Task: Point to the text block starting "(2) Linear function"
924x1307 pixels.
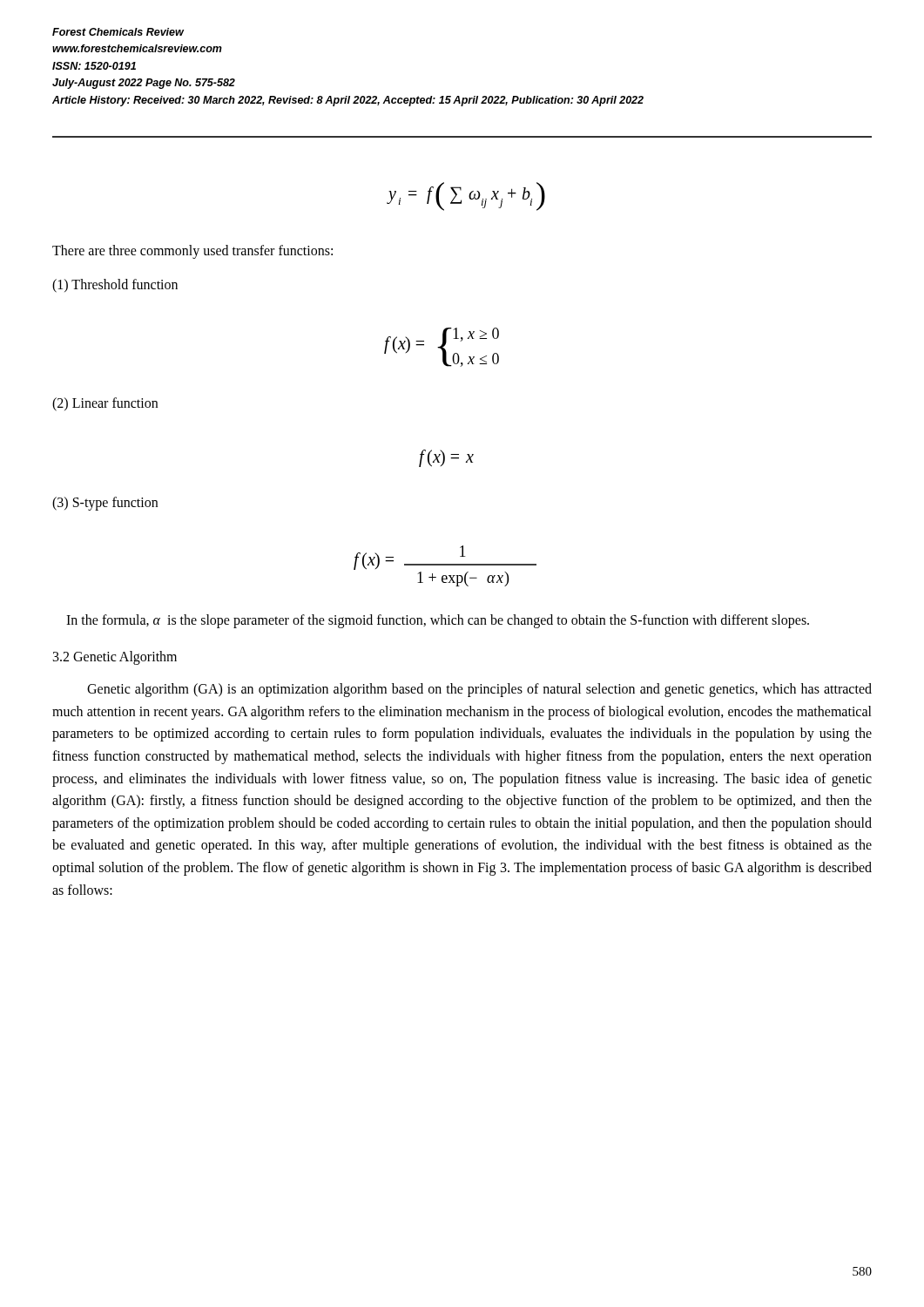Action: click(105, 403)
